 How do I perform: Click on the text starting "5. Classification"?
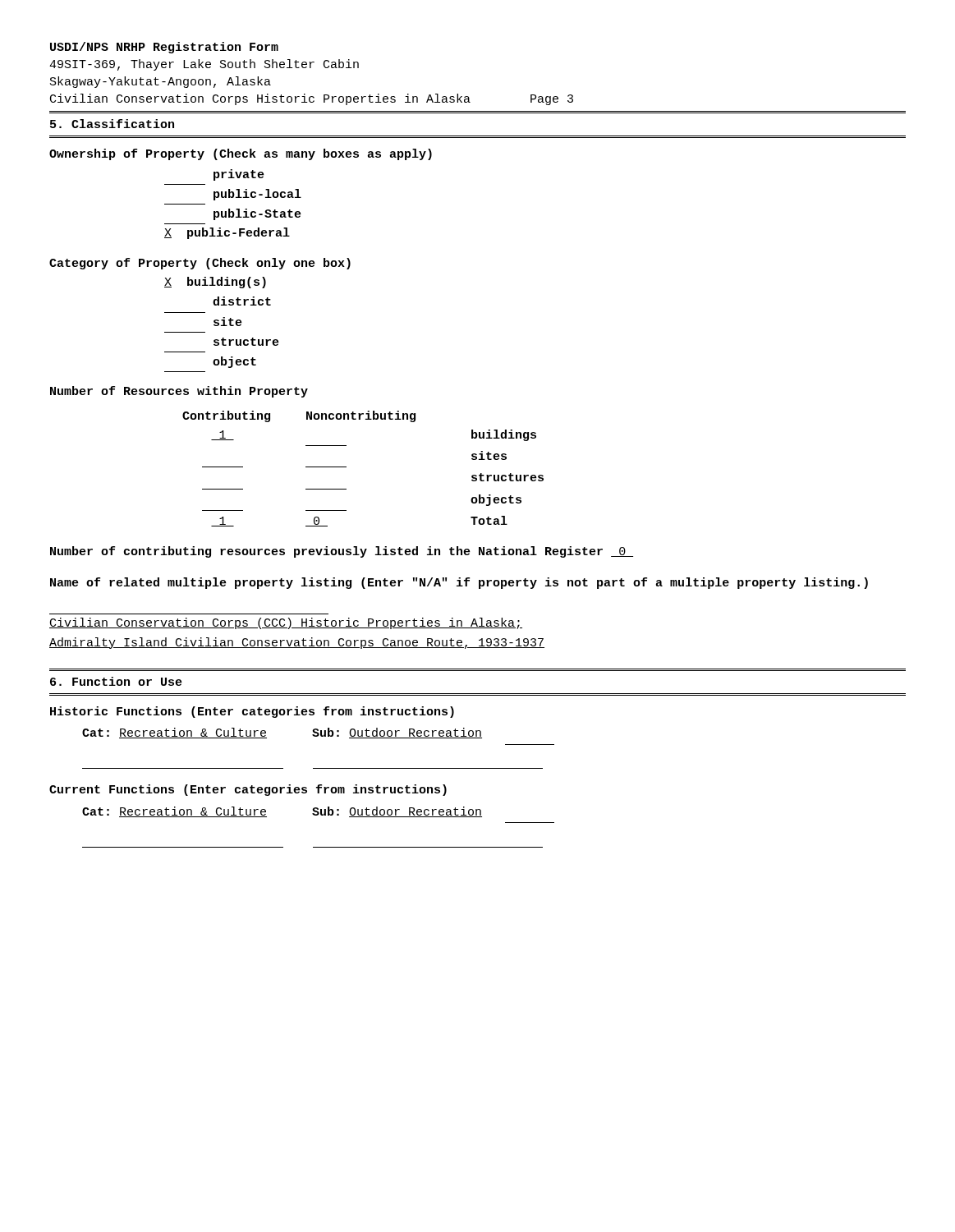pos(112,125)
